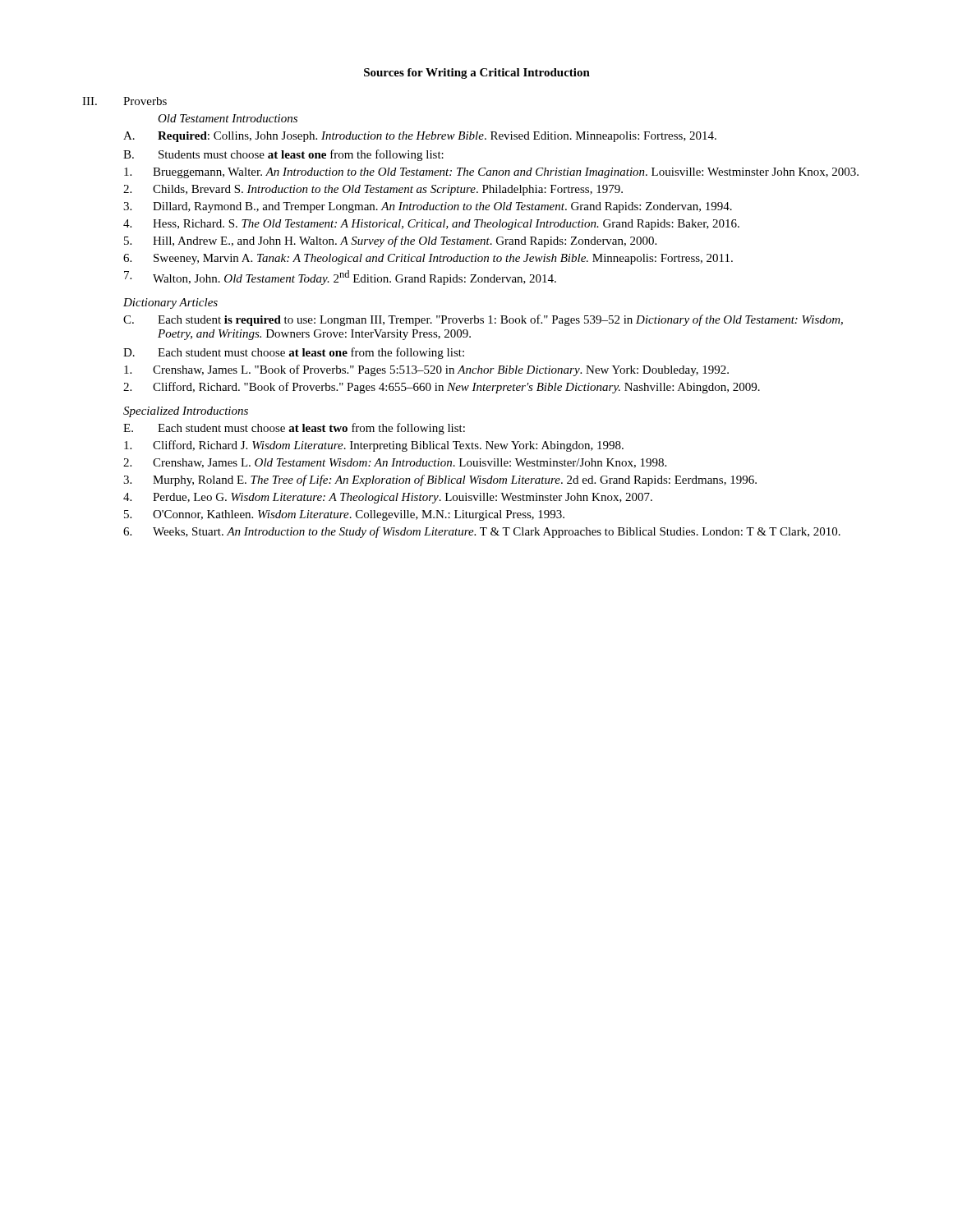Find the block on this page that starts "4. Hess, Richard. S. The Old Testament: A"
Screen dimensions: 1232x953
[497, 224]
